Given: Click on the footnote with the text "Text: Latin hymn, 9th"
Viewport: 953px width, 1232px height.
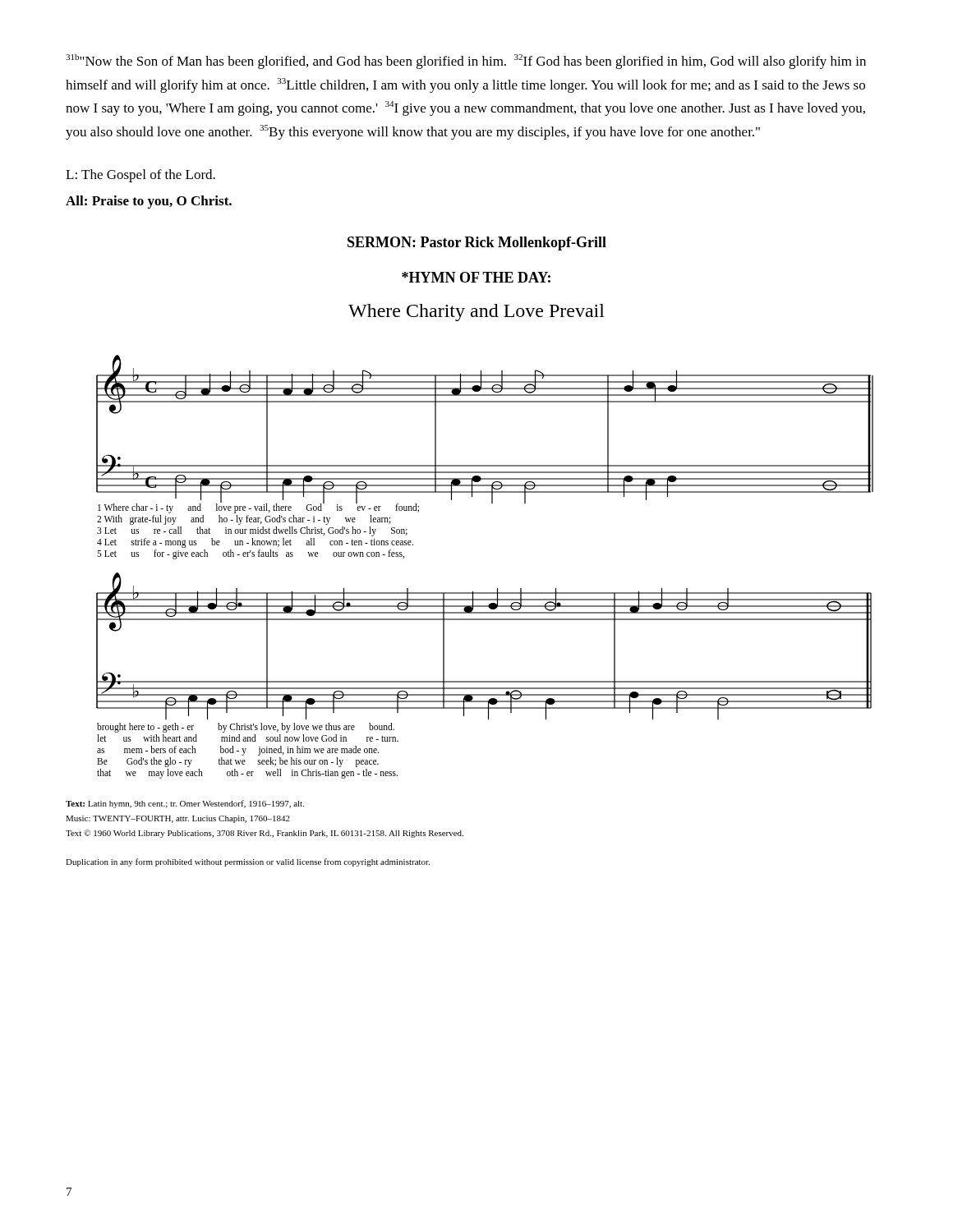Looking at the screenshot, I should point(265,833).
